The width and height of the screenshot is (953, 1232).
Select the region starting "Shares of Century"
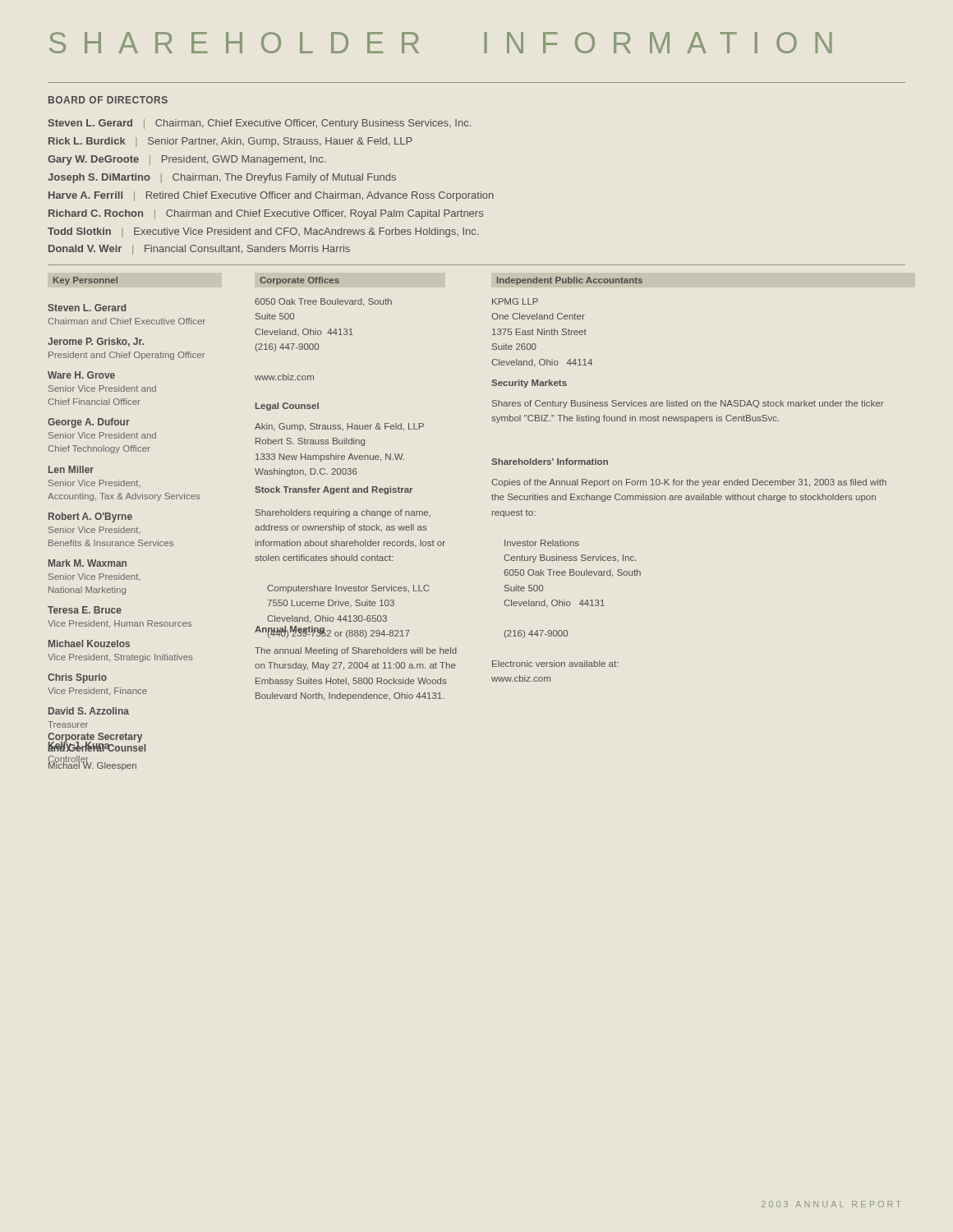(687, 411)
